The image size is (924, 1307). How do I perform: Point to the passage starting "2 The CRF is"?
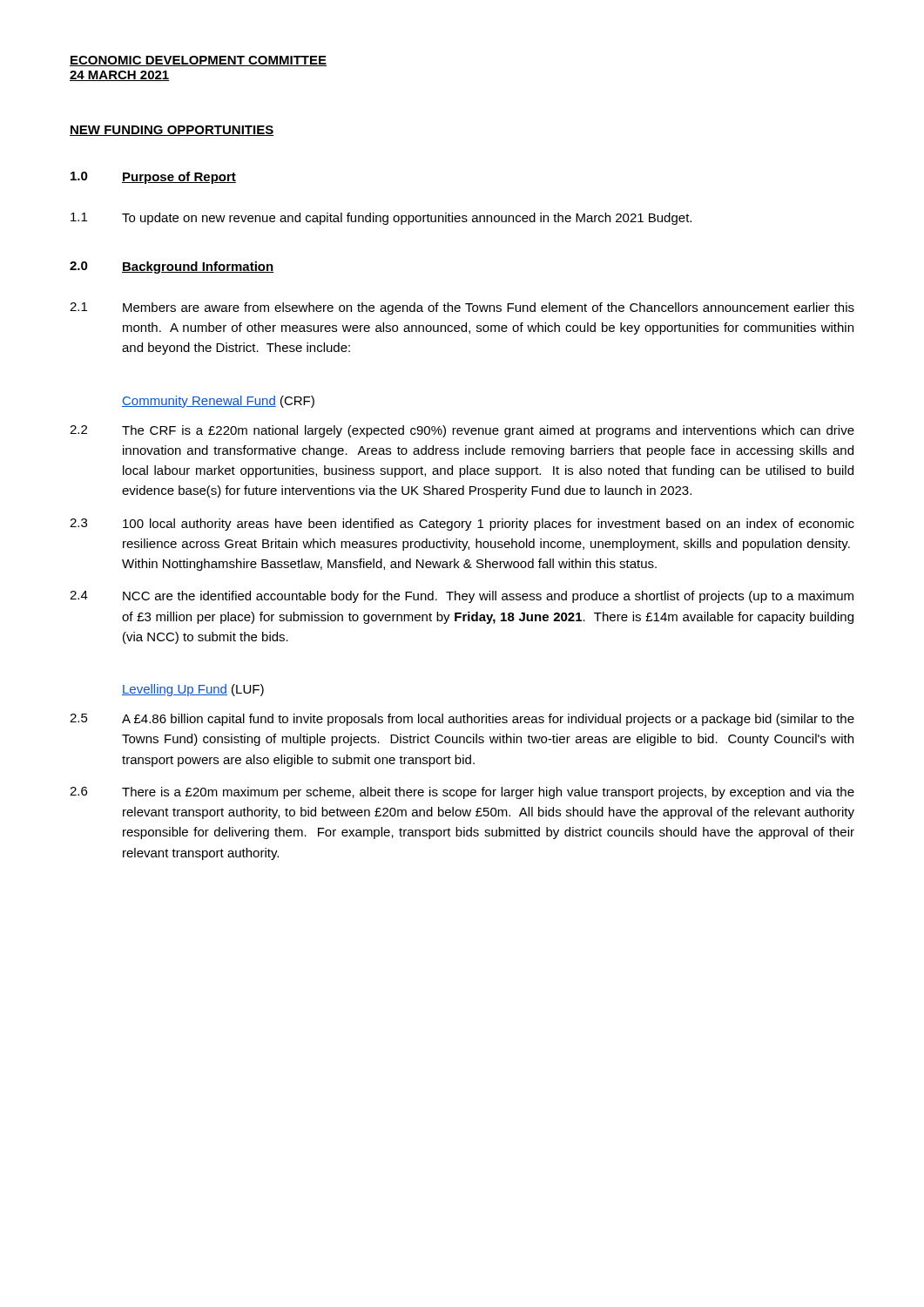point(462,460)
